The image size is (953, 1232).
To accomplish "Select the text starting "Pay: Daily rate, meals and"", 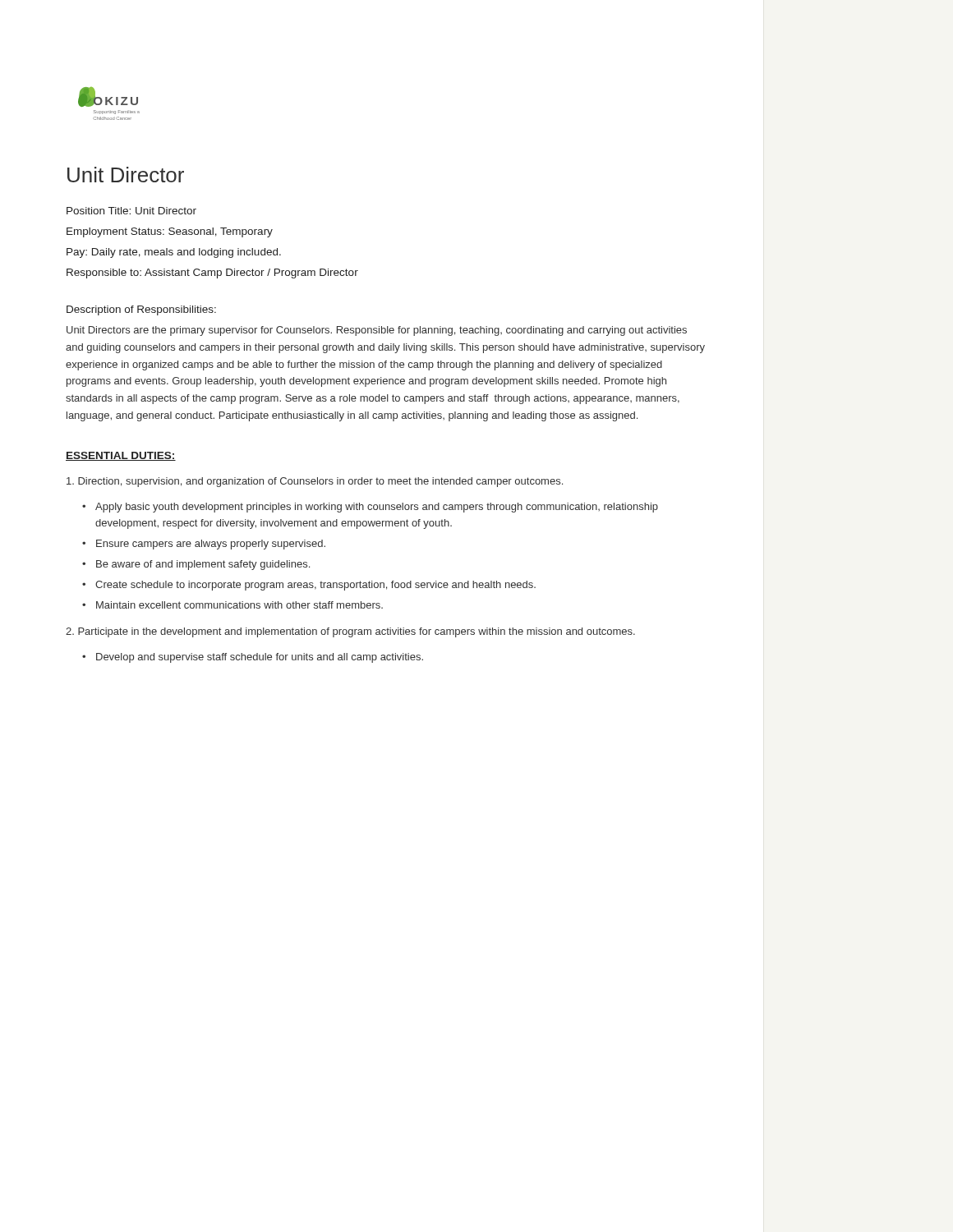I will (174, 252).
